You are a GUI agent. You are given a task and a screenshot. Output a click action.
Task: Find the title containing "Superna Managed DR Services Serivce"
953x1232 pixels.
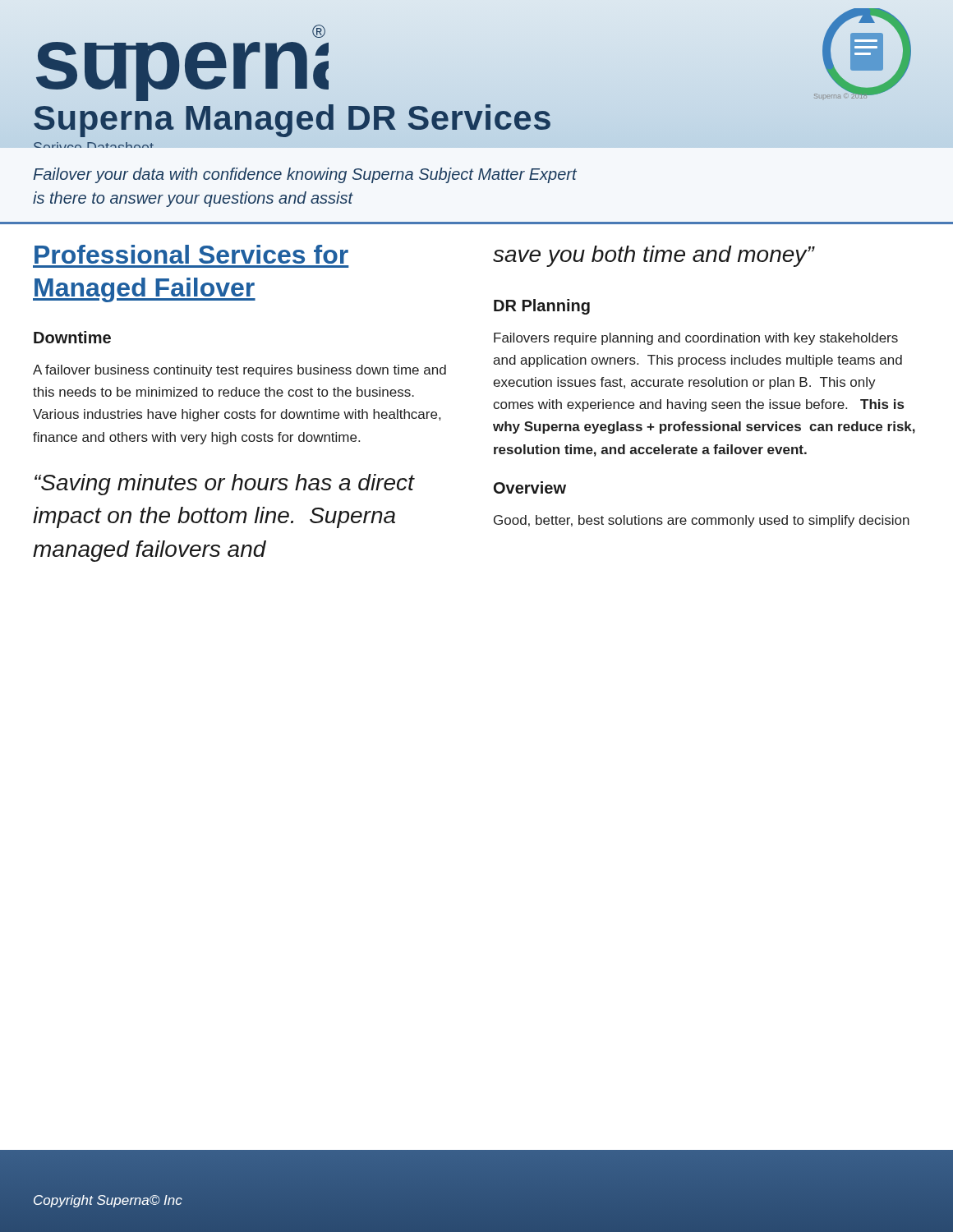(x=293, y=128)
